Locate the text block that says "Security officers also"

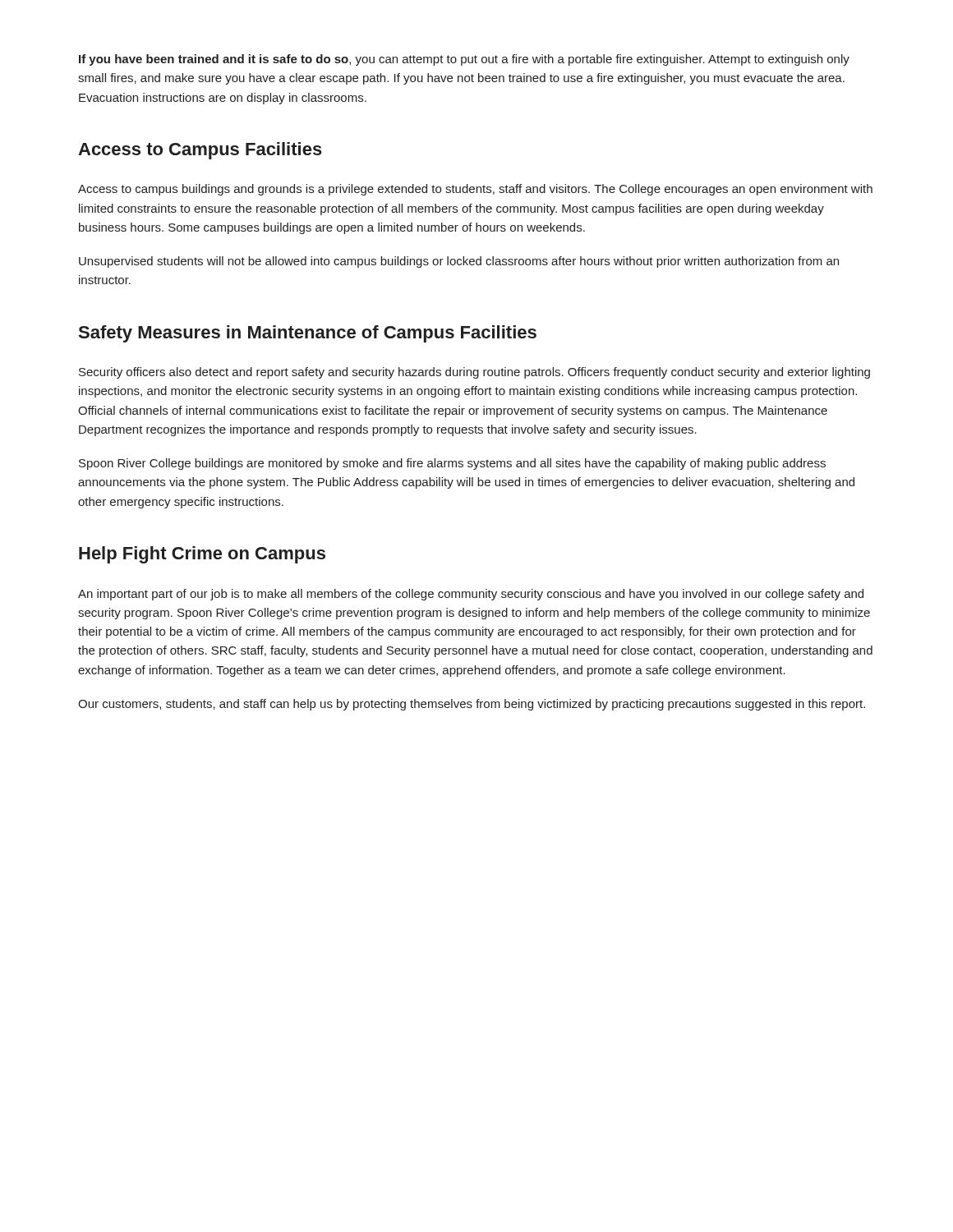point(474,400)
